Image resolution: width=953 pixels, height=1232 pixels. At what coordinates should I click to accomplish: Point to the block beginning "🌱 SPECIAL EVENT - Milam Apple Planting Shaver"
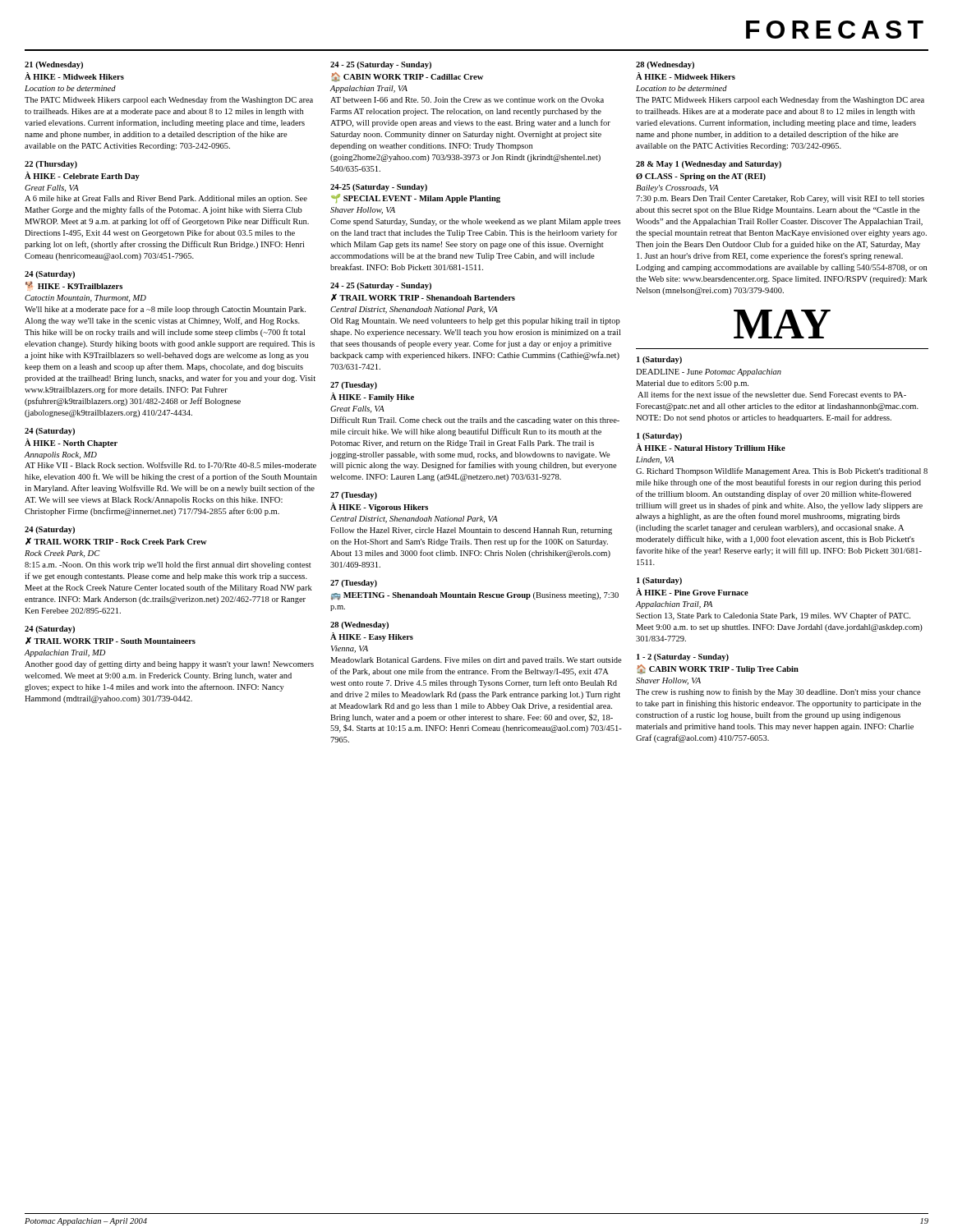475,233
